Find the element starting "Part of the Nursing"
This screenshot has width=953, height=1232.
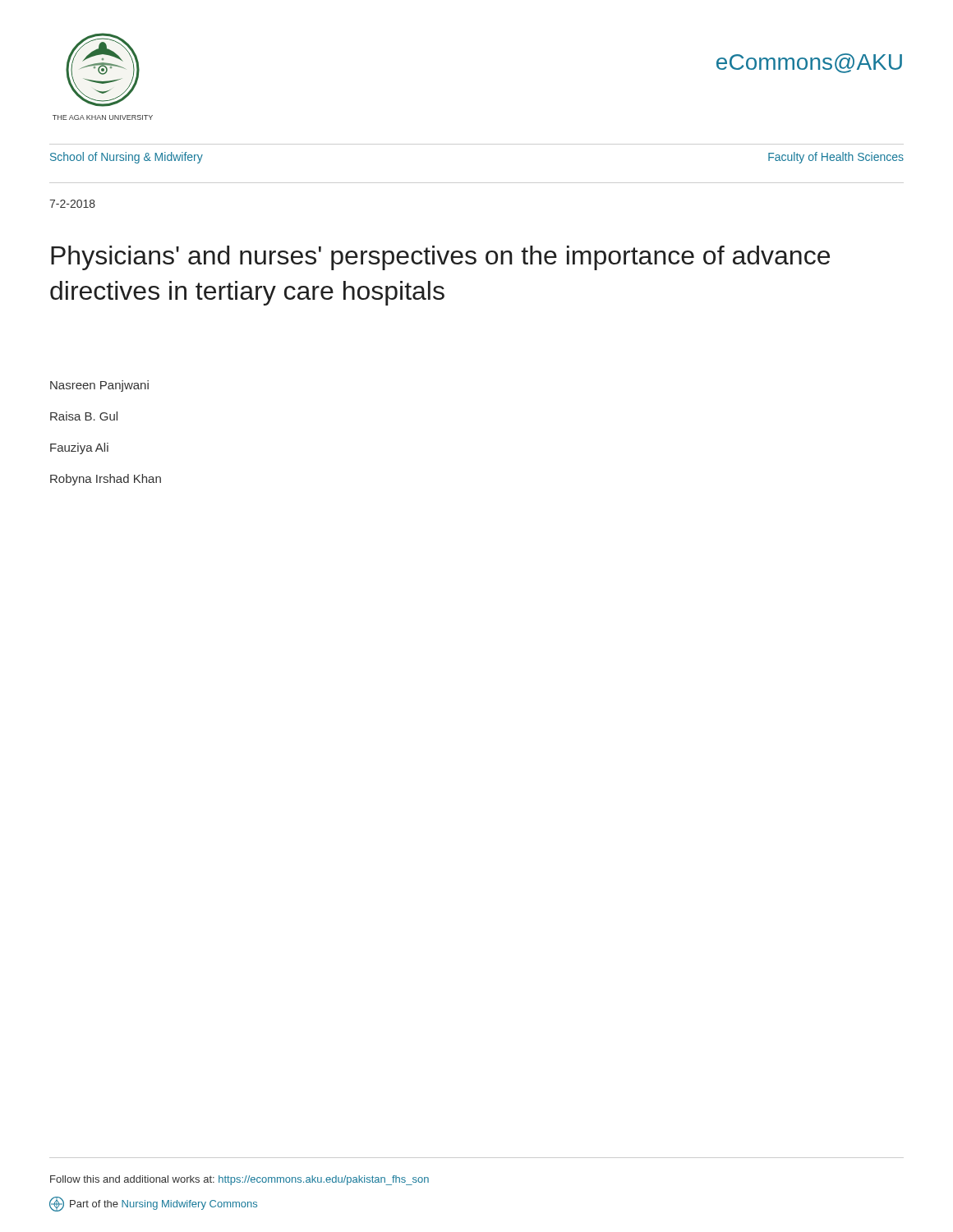pyautogui.click(x=154, y=1204)
